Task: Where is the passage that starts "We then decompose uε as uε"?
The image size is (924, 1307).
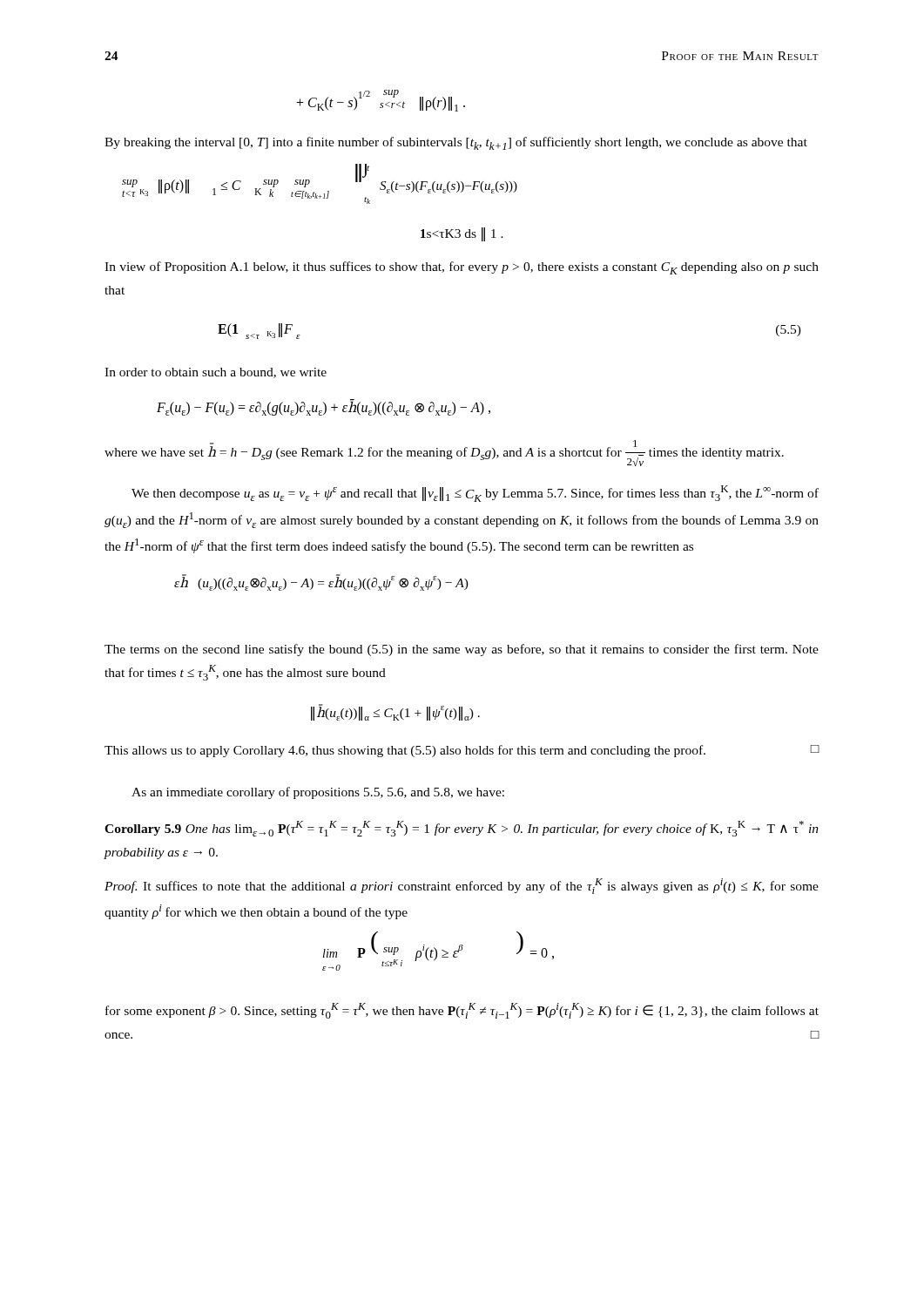Action: coord(462,518)
